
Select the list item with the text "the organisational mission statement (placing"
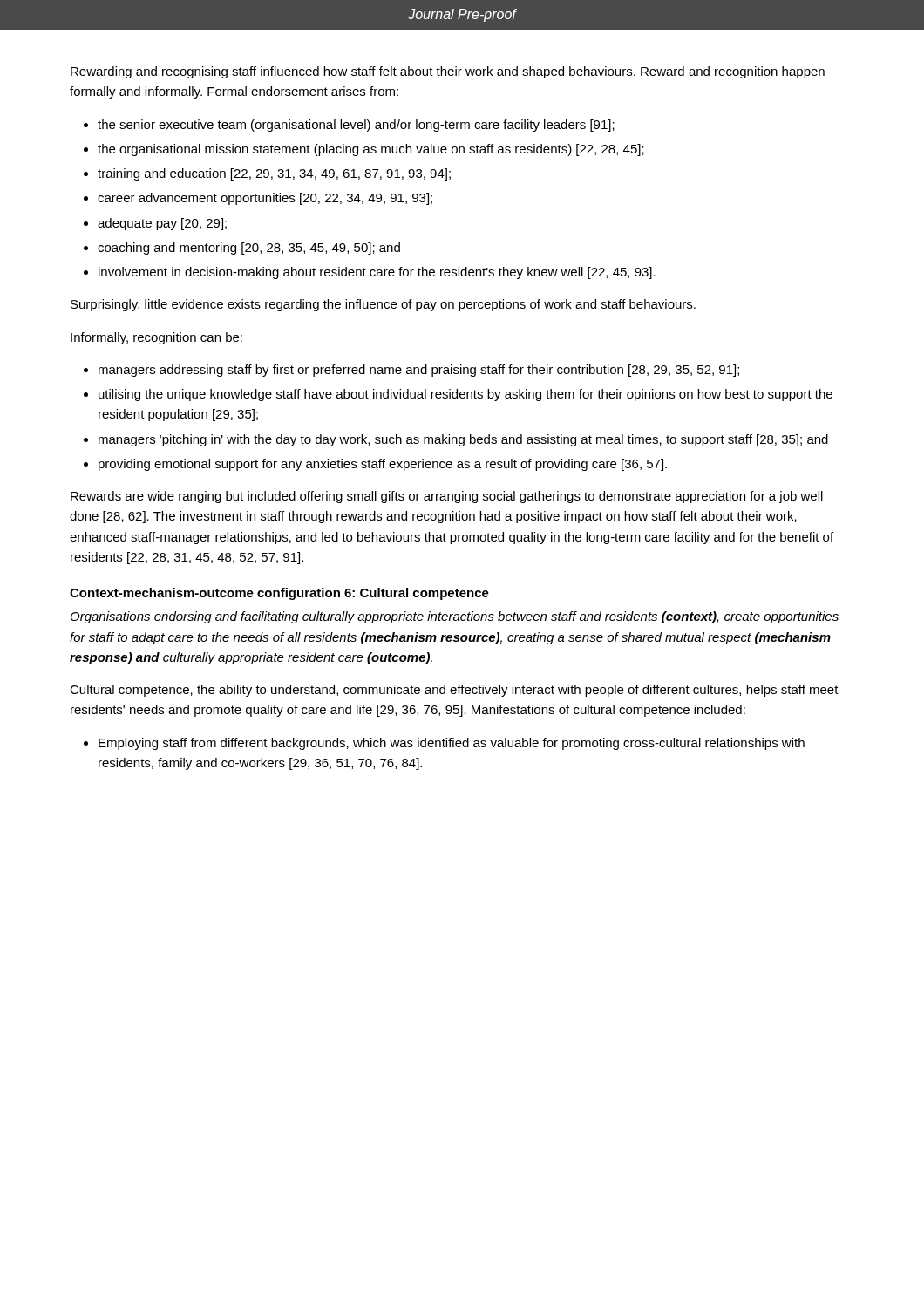click(476, 149)
